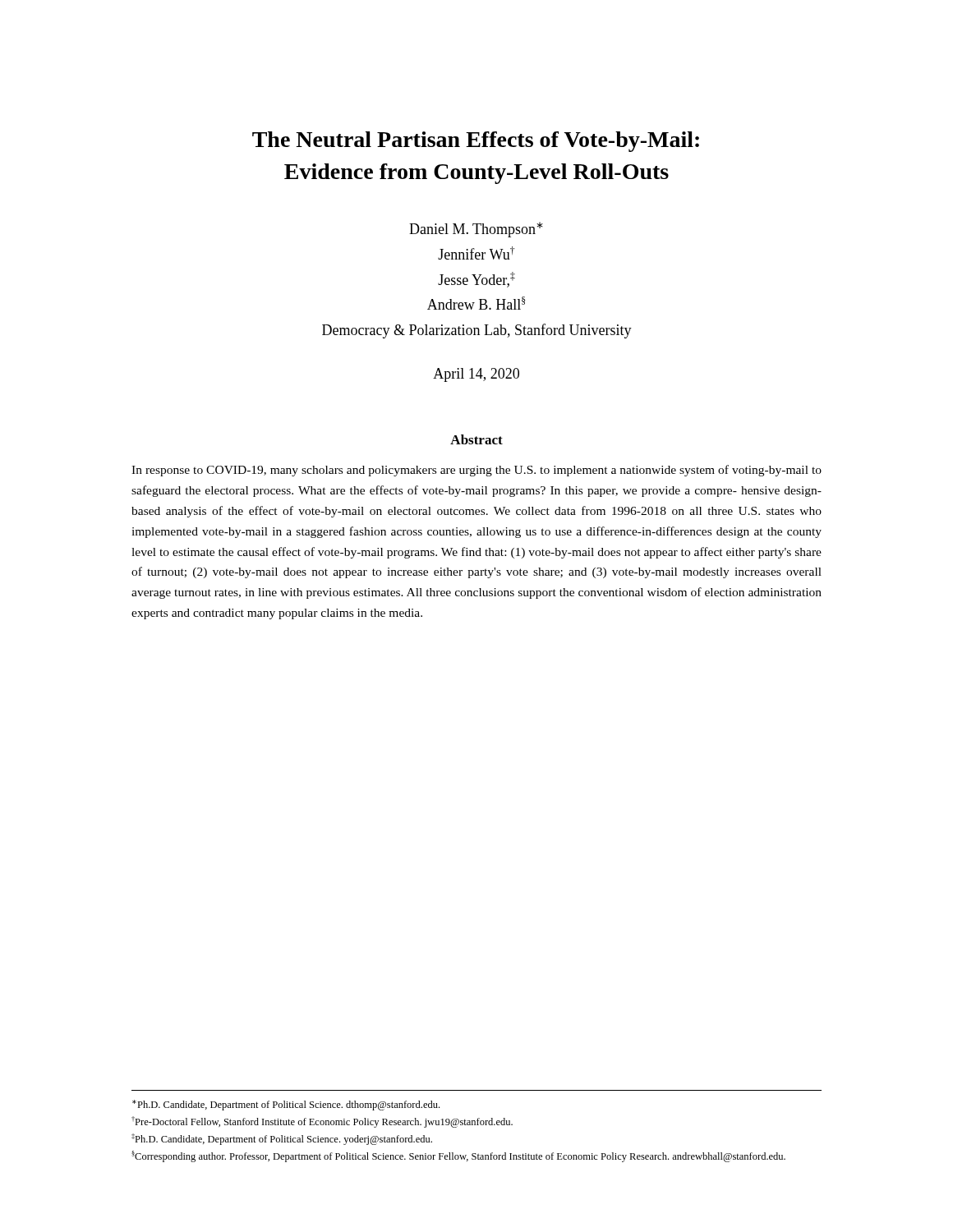
Task: Navigate to the text block starting "The Neutral Partisan Effects"
Action: pyautogui.click(x=476, y=155)
